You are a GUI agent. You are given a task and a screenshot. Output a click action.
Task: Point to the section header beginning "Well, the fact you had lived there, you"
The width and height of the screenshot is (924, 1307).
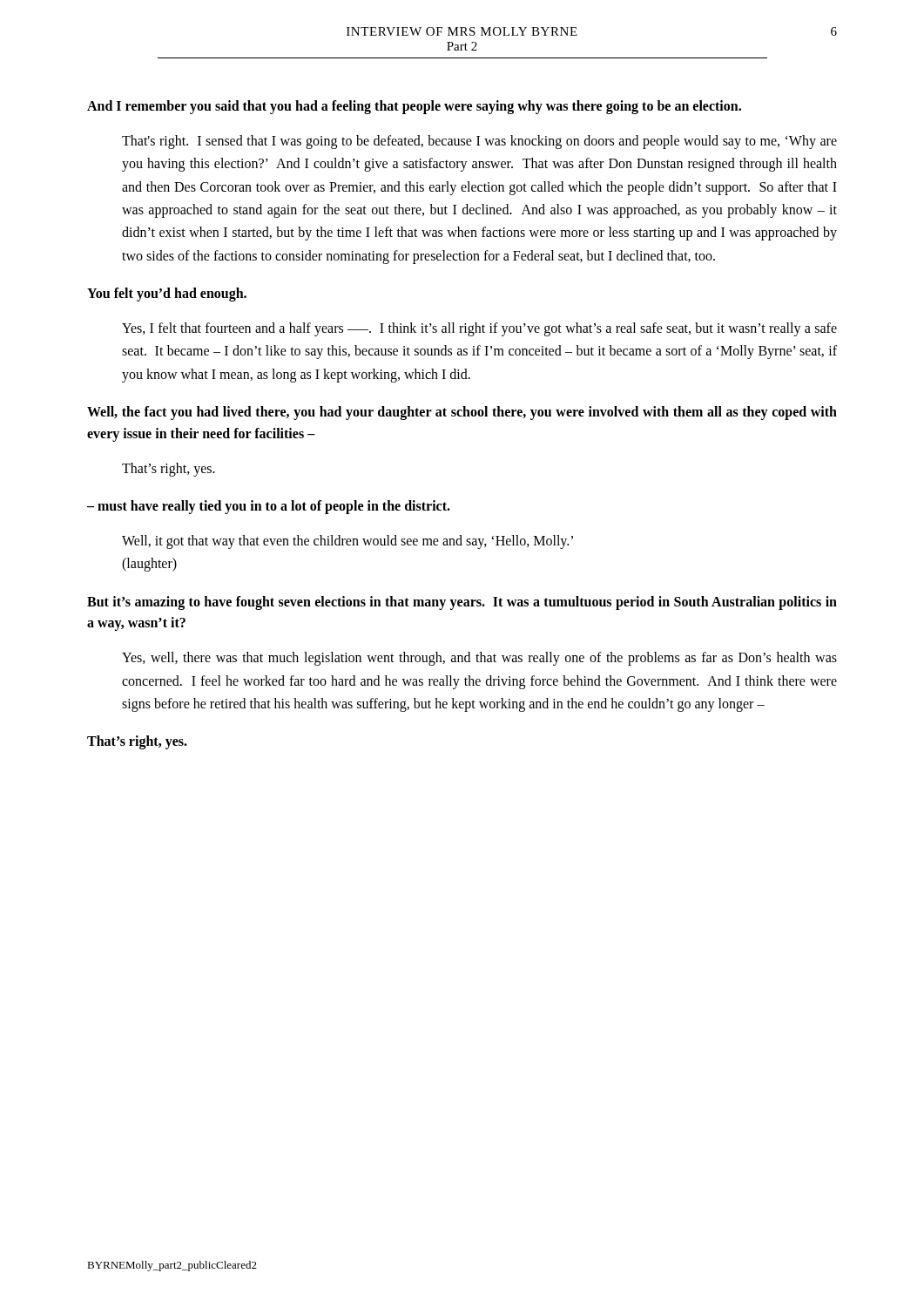click(x=462, y=423)
